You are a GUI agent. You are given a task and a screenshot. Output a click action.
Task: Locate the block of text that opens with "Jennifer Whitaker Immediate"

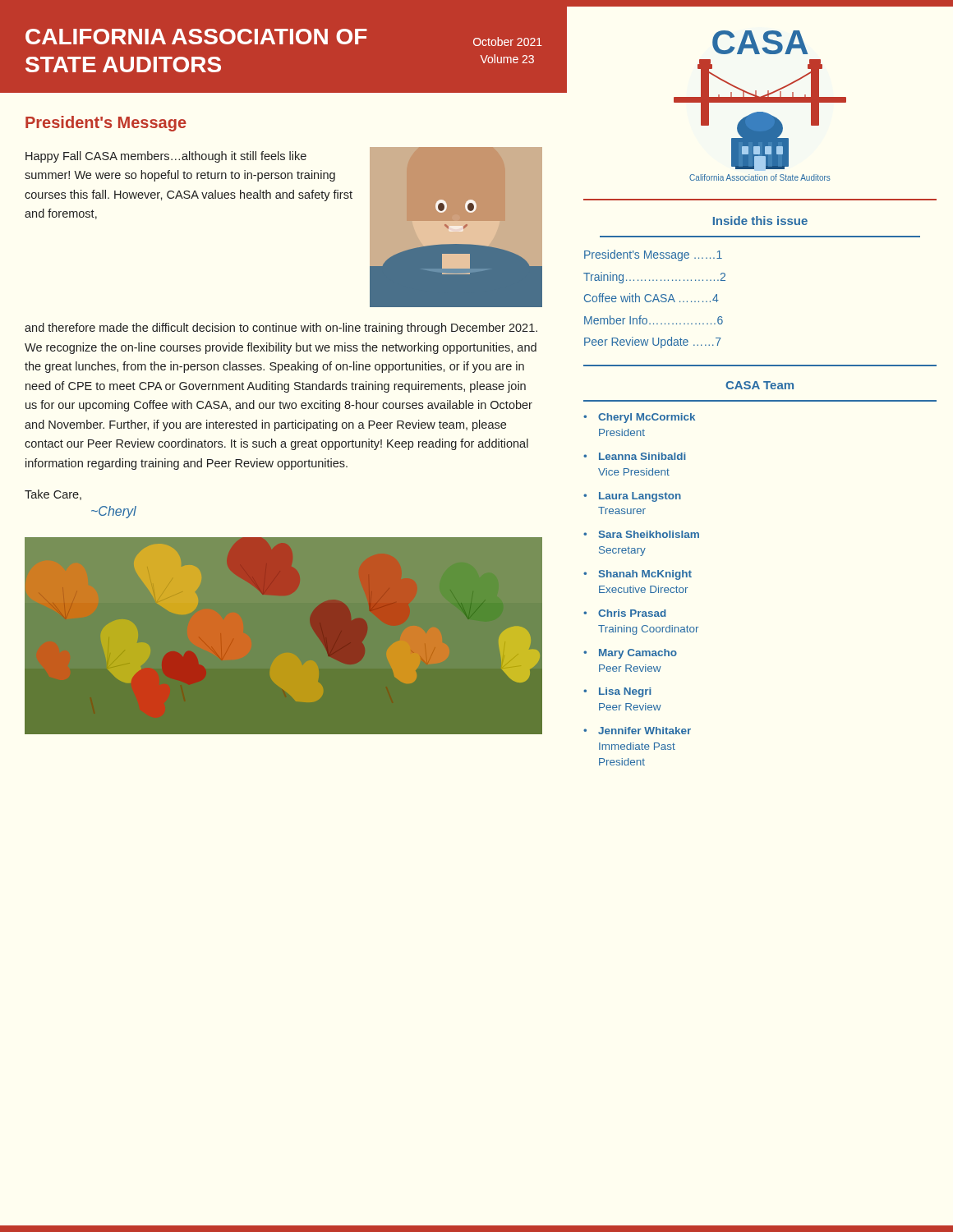coord(645,731)
